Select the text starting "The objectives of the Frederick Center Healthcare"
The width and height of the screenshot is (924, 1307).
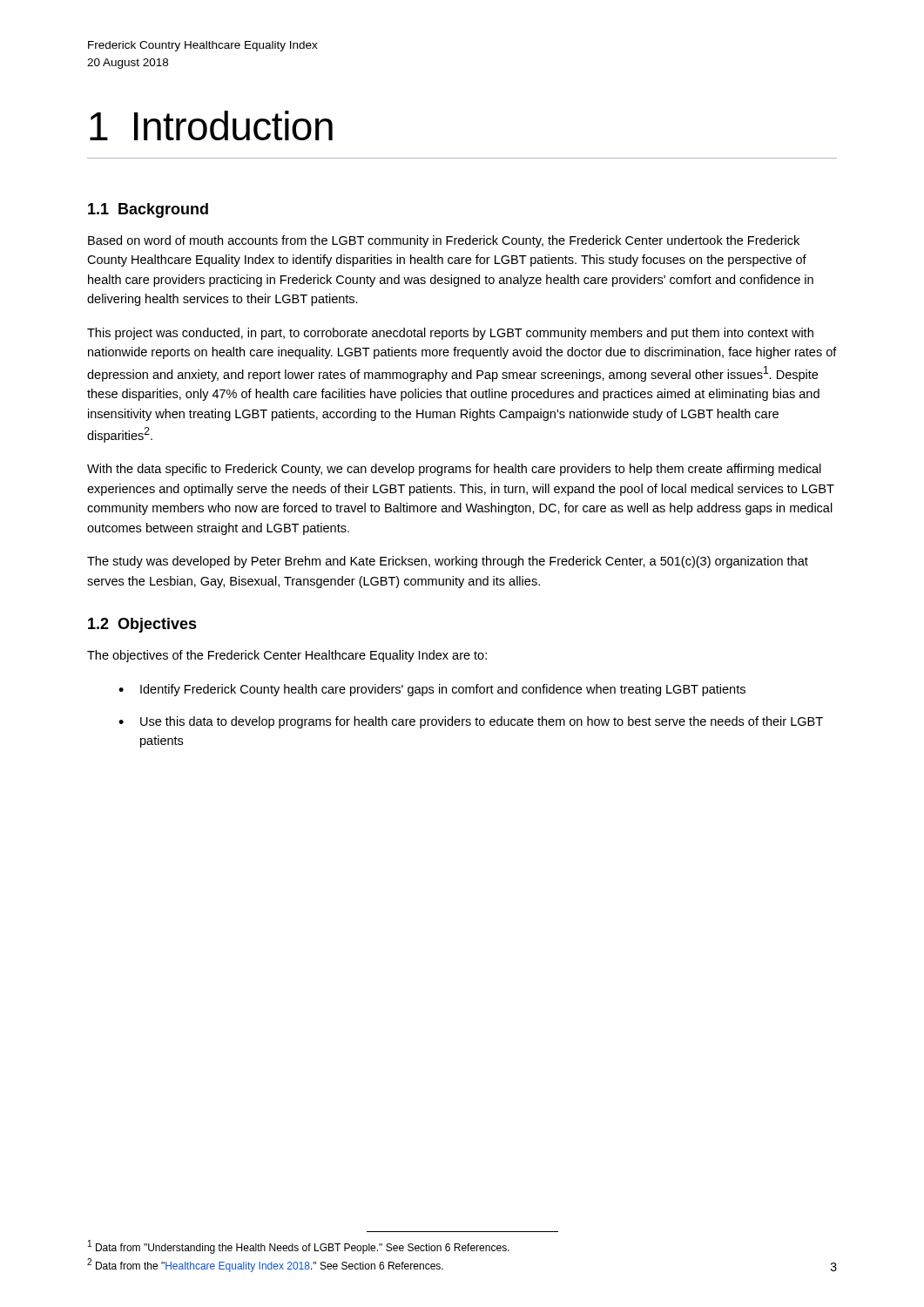pos(288,655)
